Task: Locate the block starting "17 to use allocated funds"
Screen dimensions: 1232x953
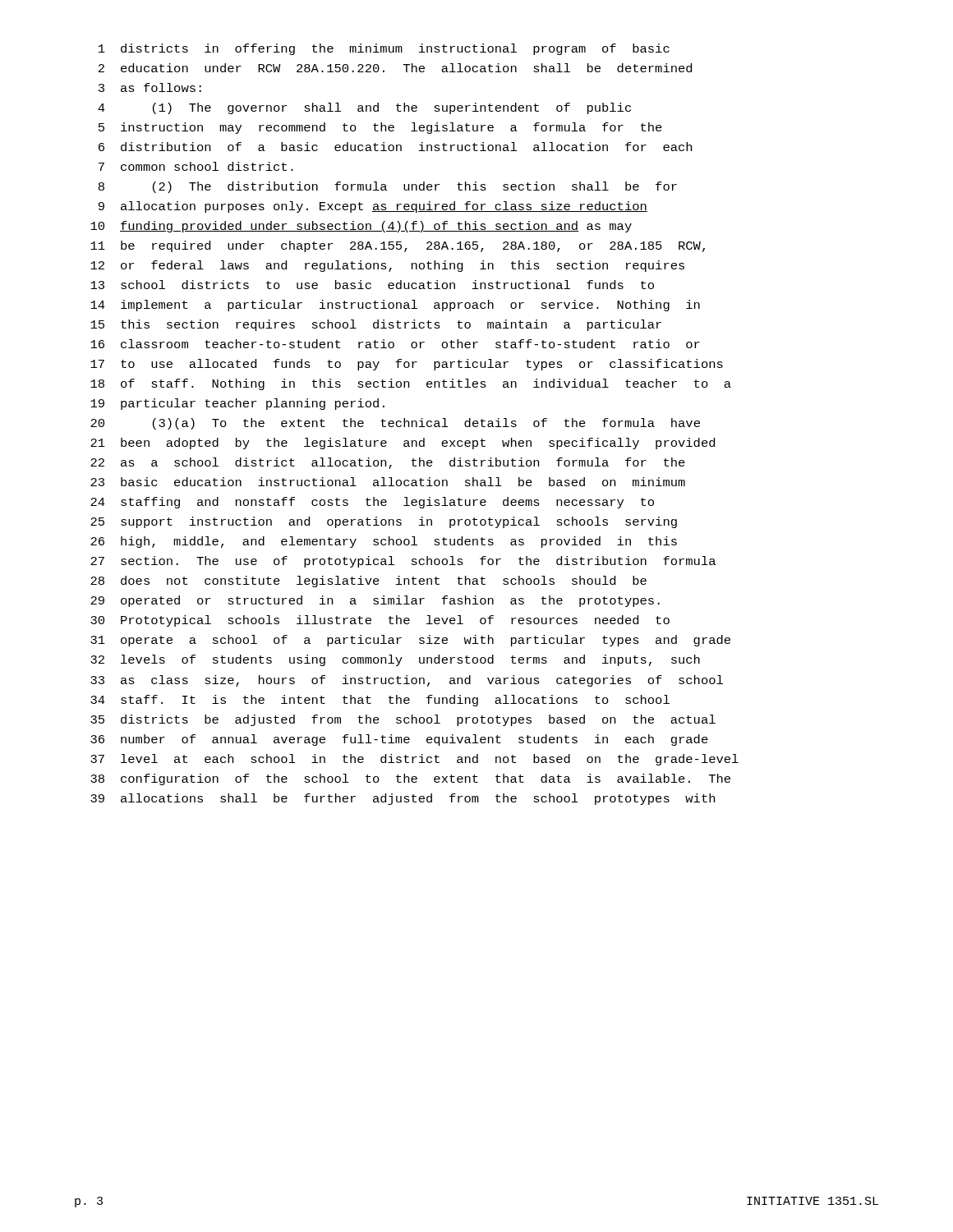Action: pos(476,365)
